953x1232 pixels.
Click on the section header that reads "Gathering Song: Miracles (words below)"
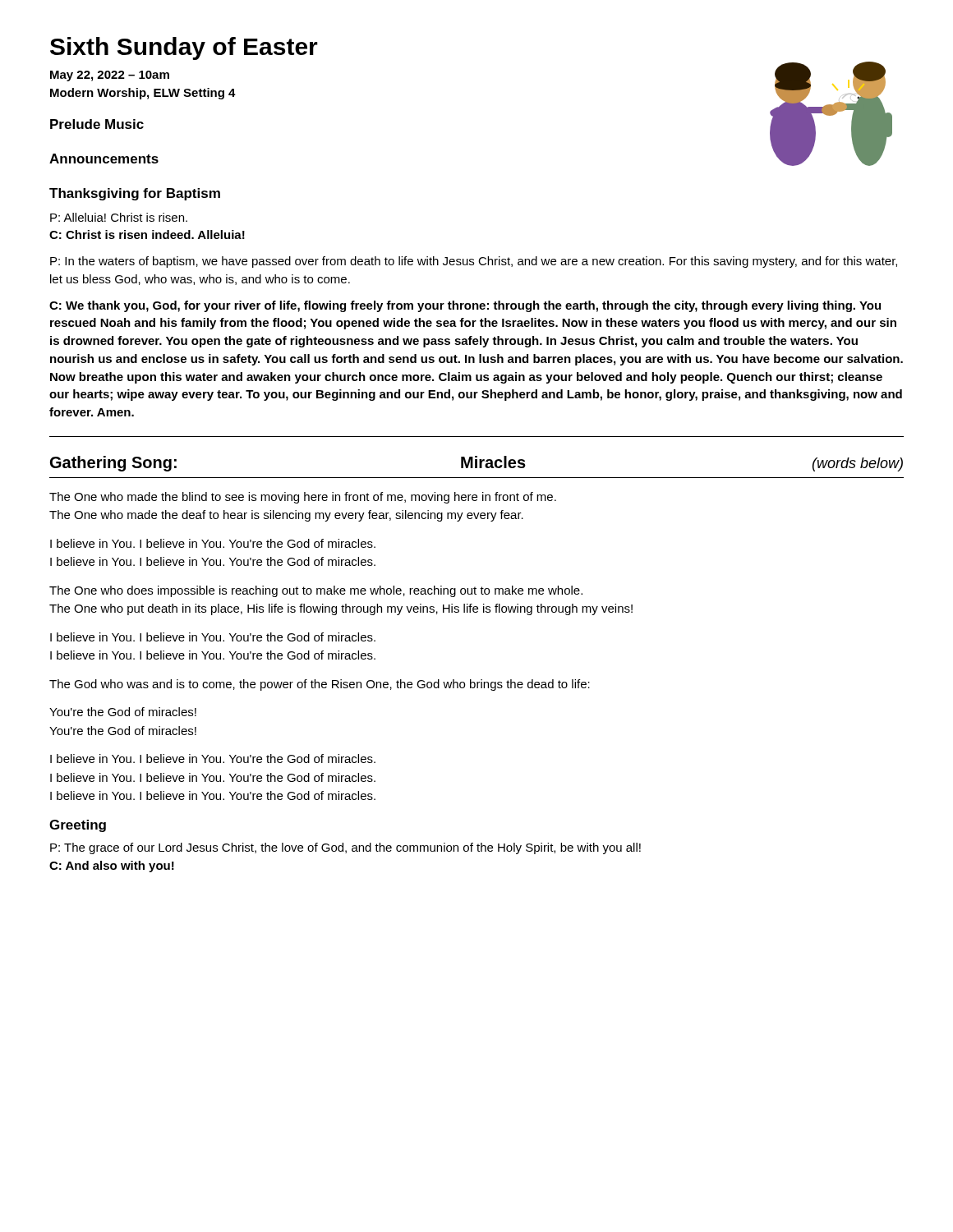pos(476,457)
